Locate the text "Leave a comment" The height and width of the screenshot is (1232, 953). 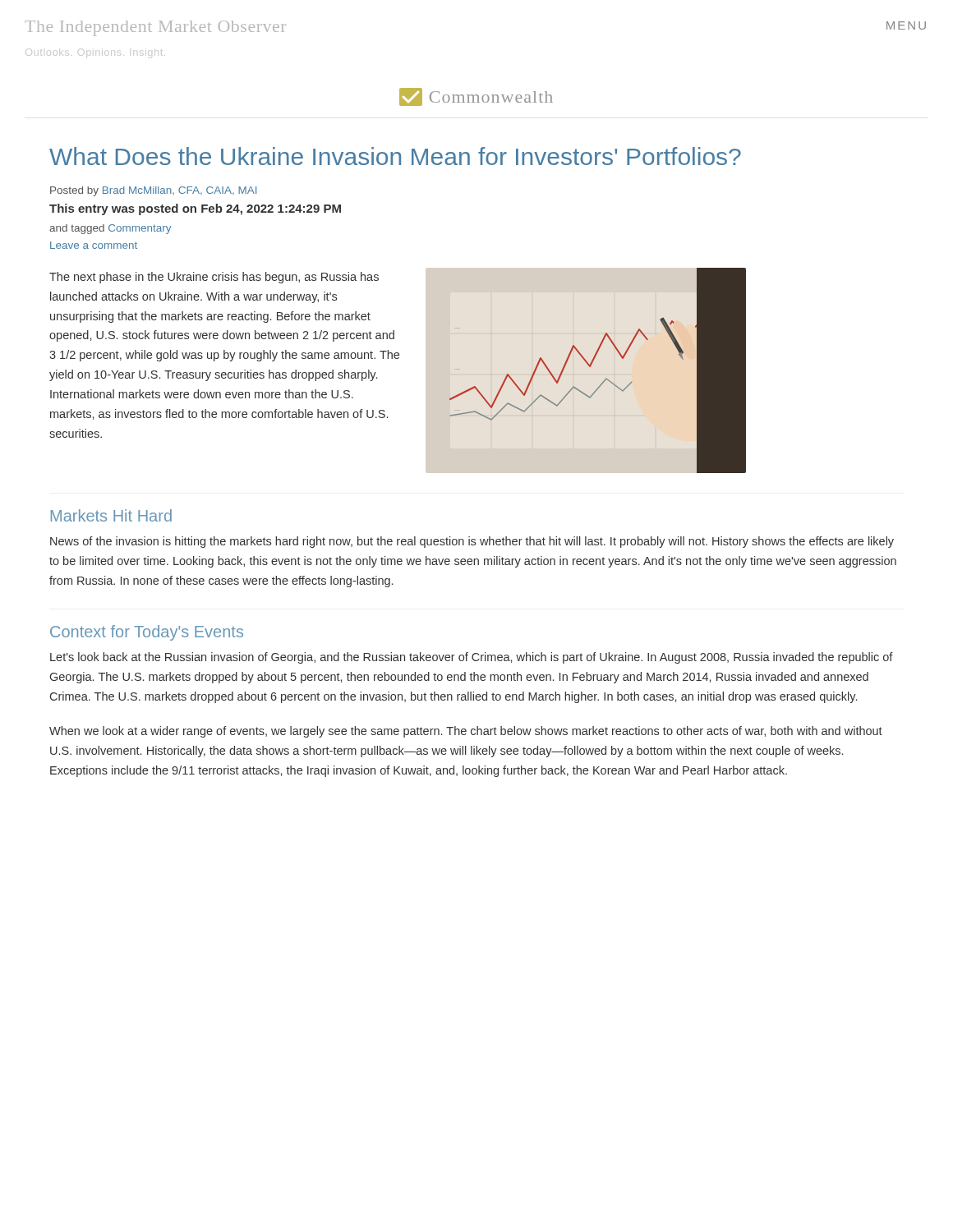(93, 245)
